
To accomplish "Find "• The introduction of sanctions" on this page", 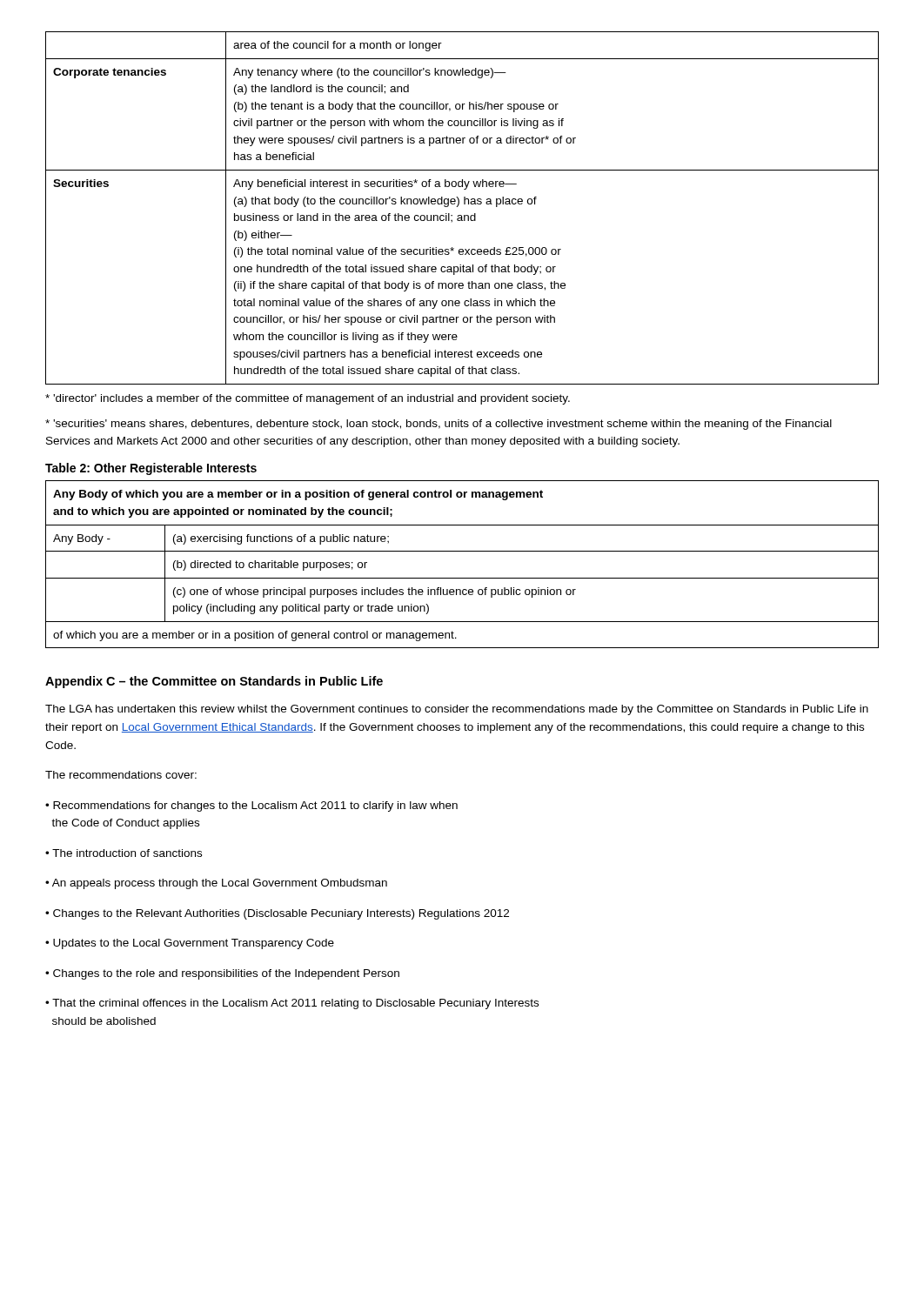I will 124,853.
